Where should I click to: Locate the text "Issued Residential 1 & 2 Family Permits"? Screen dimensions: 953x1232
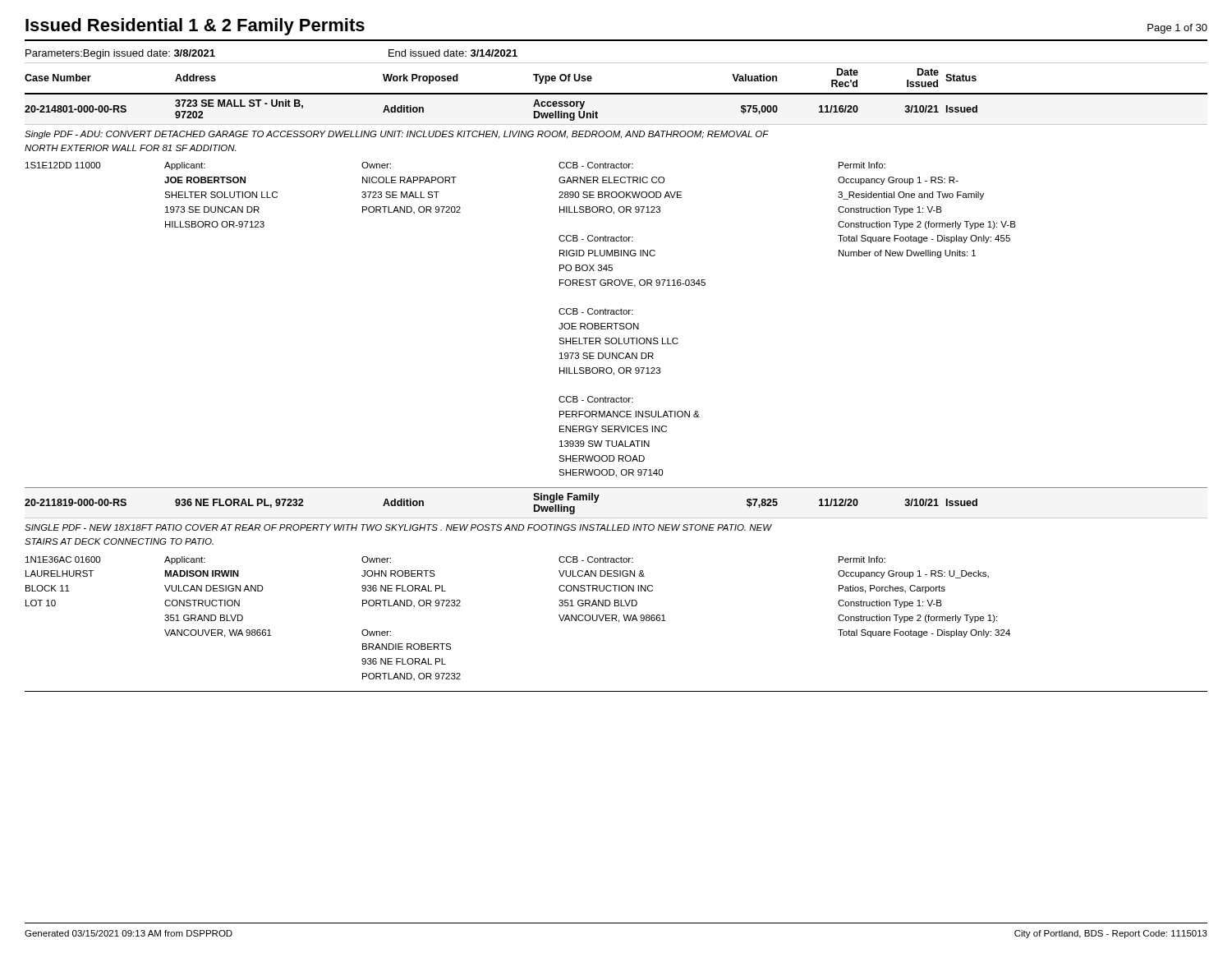pyautogui.click(x=195, y=25)
